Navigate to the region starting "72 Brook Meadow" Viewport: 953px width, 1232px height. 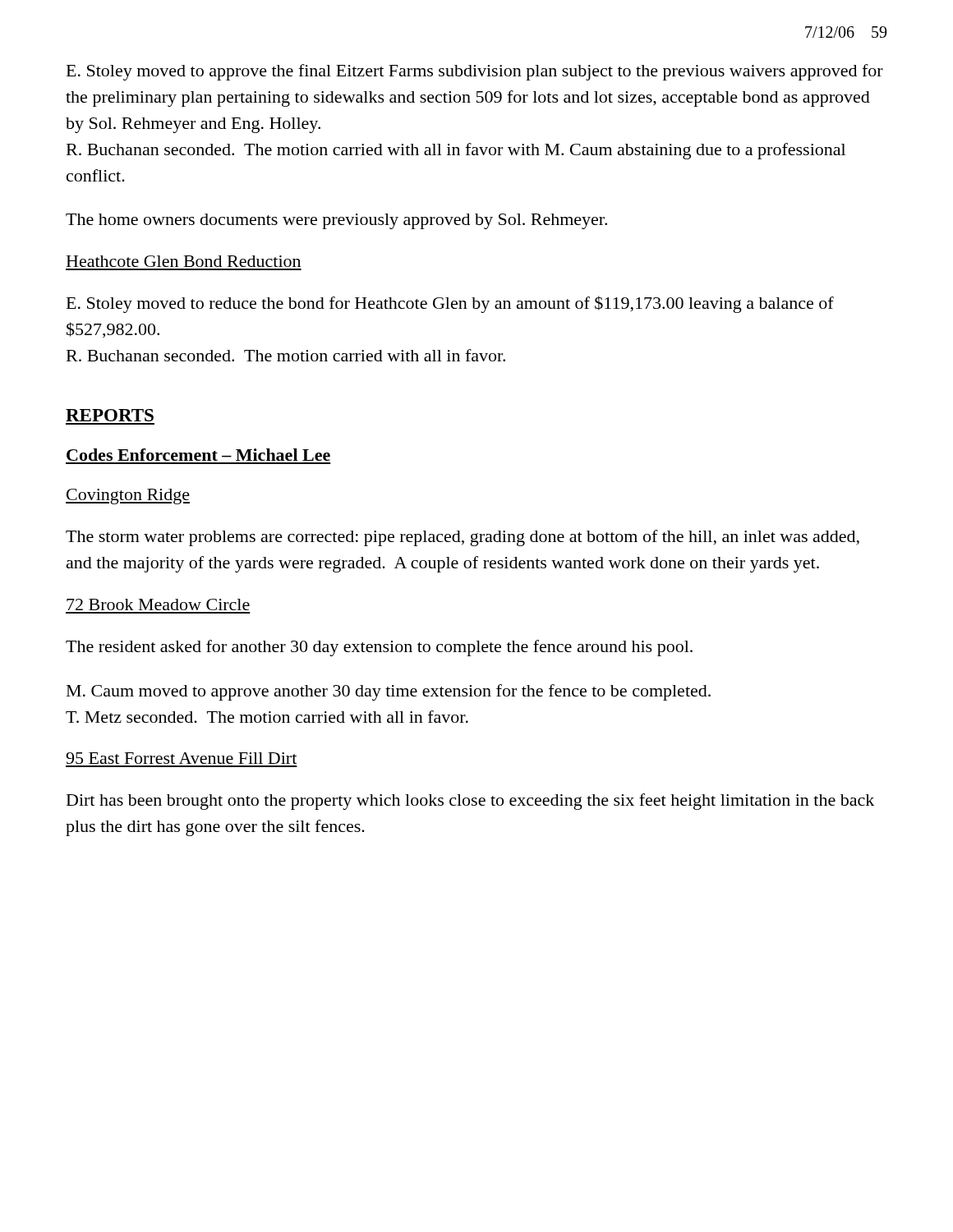[158, 604]
